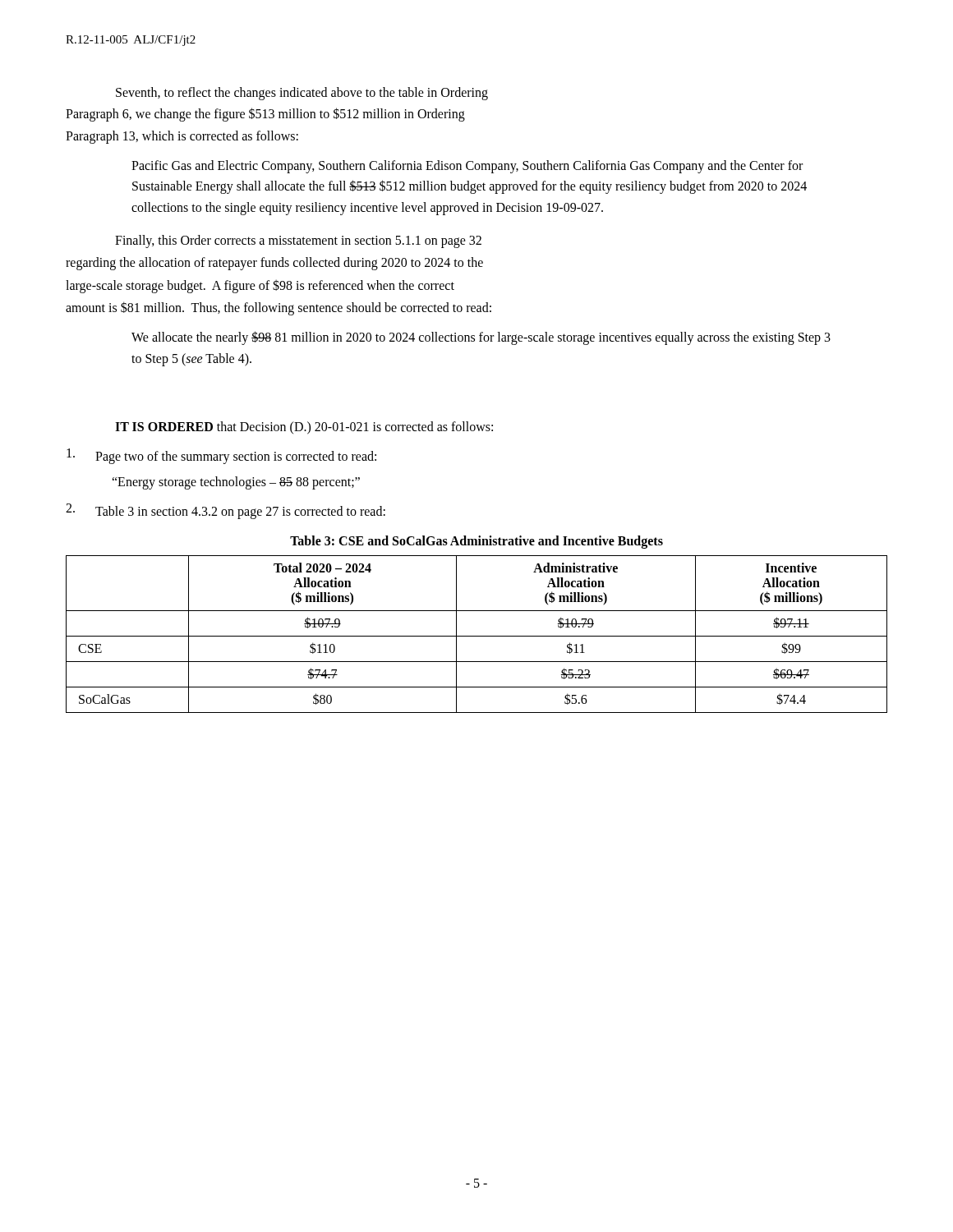Image resolution: width=953 pixels, height=1232 pixels.
Task: Locate the block of text that opens with "We allocate the nearly $98 81 million in"
Action: [x=481, y=348]
